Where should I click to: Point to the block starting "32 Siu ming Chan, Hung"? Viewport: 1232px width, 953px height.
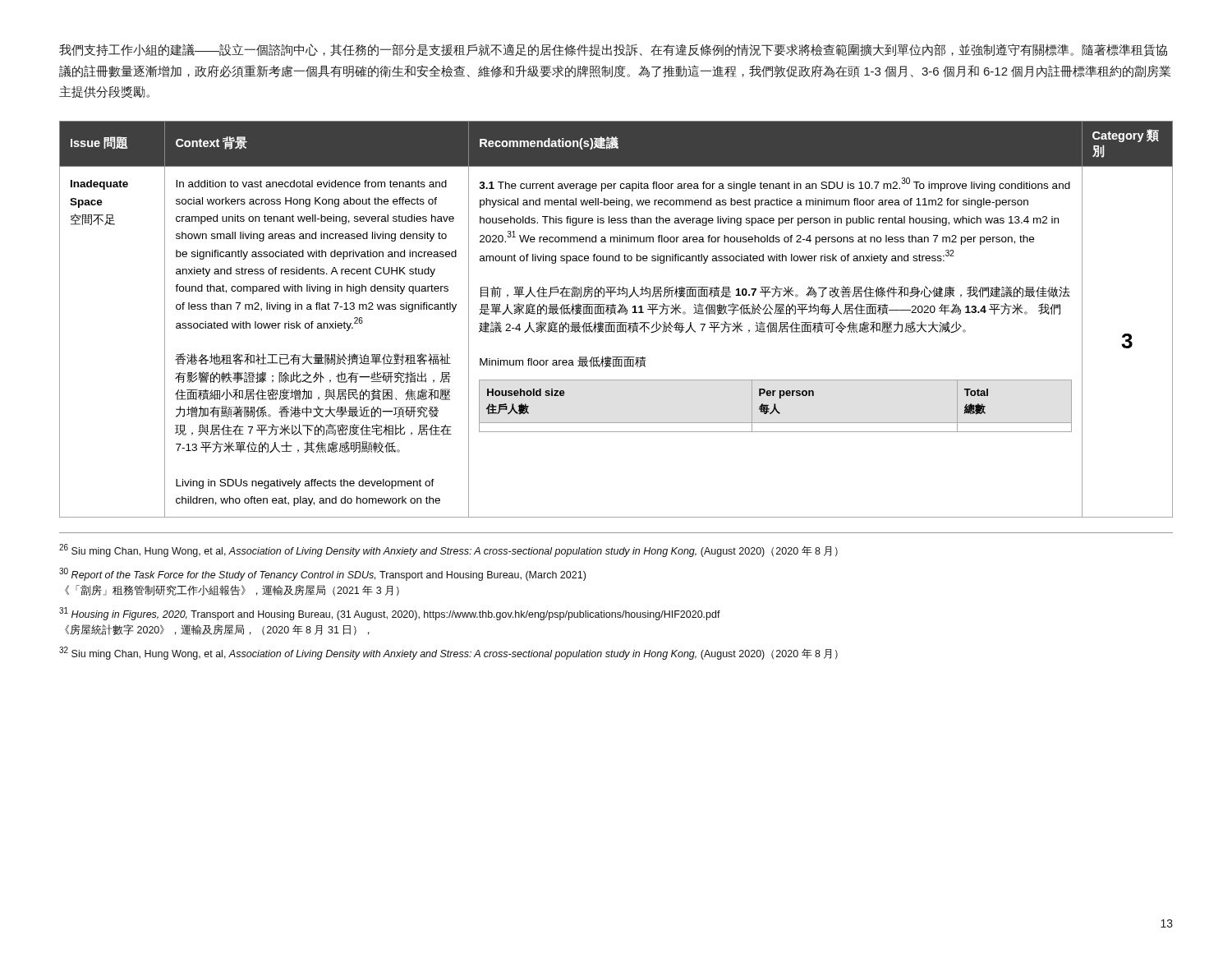click(x=452, y=652)
